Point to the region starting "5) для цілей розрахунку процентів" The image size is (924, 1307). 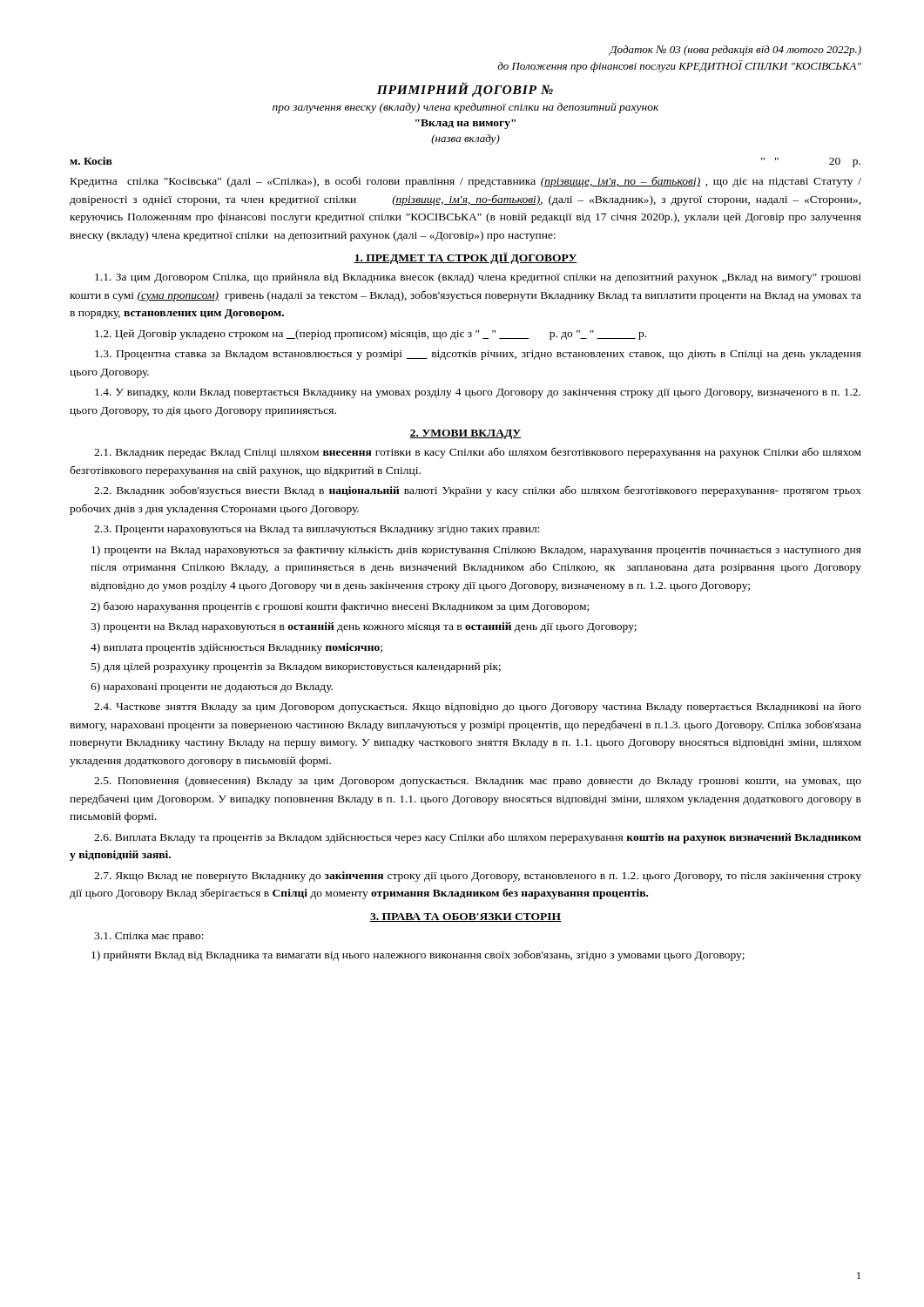click(x=296, y=666)
